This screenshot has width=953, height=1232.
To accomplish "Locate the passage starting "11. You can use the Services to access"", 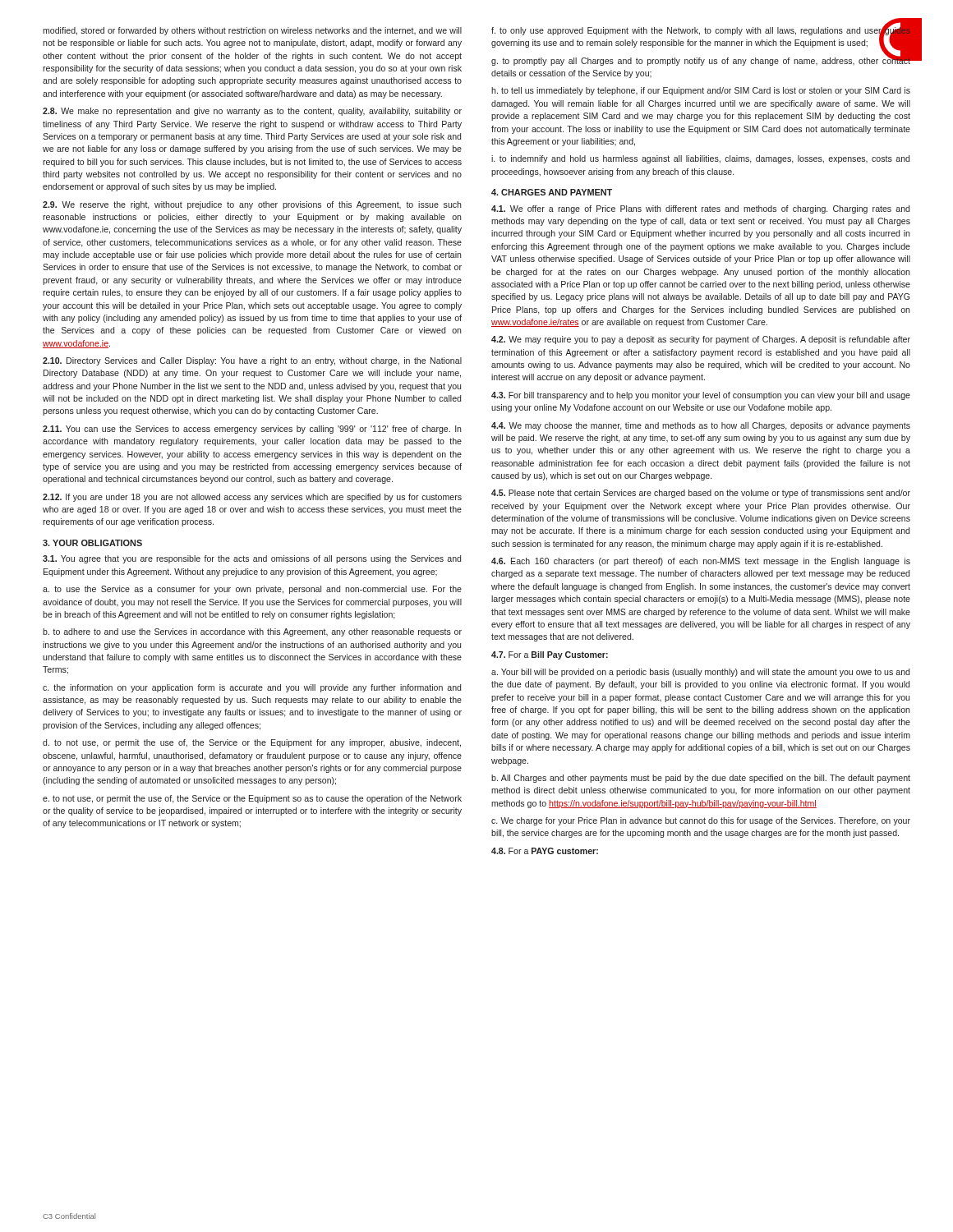I will coord(252,454).
